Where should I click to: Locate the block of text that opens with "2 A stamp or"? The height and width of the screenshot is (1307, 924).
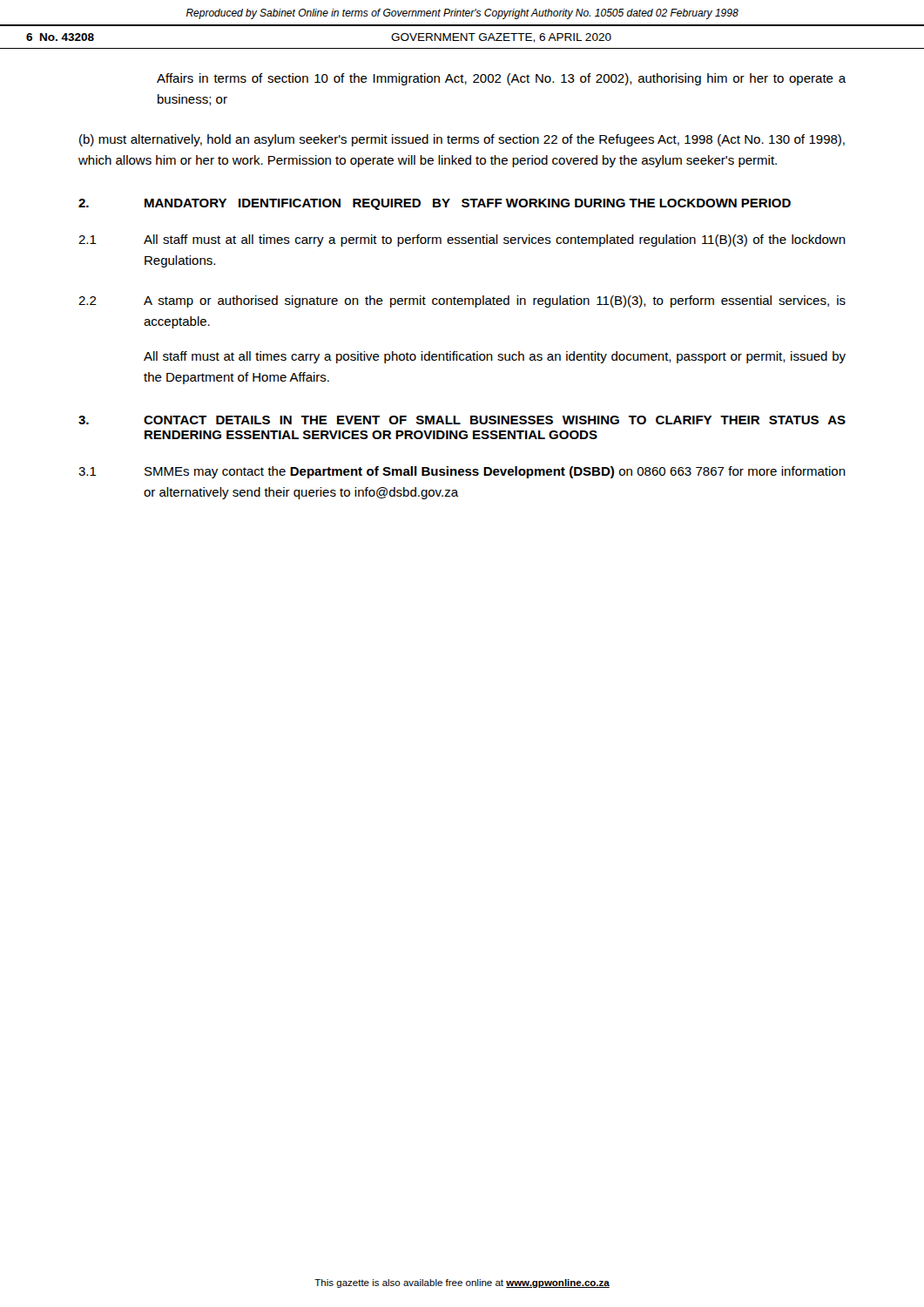click(x=462, y=311)
